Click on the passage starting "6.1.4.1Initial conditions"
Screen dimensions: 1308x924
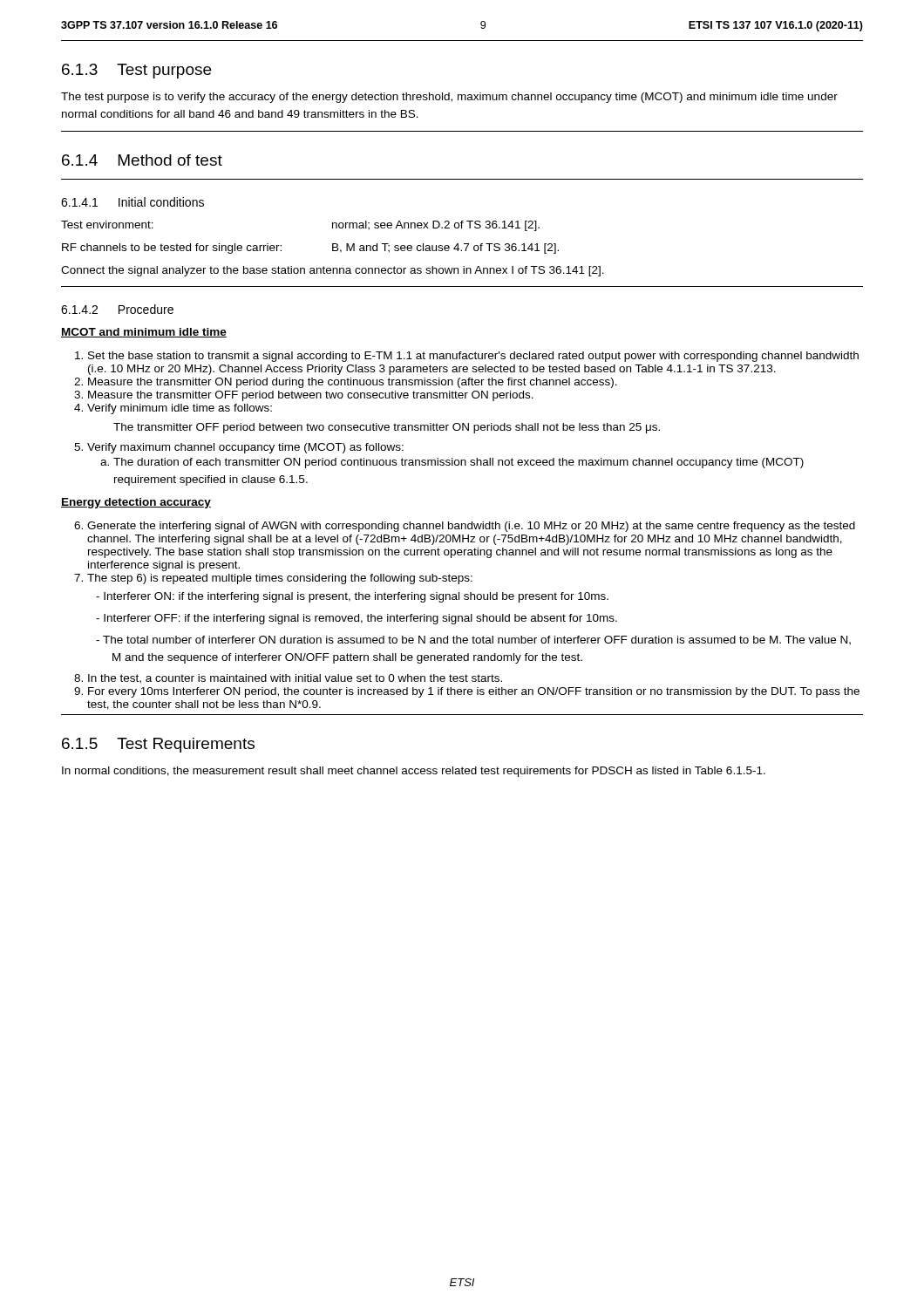click(x=132, y=202)
